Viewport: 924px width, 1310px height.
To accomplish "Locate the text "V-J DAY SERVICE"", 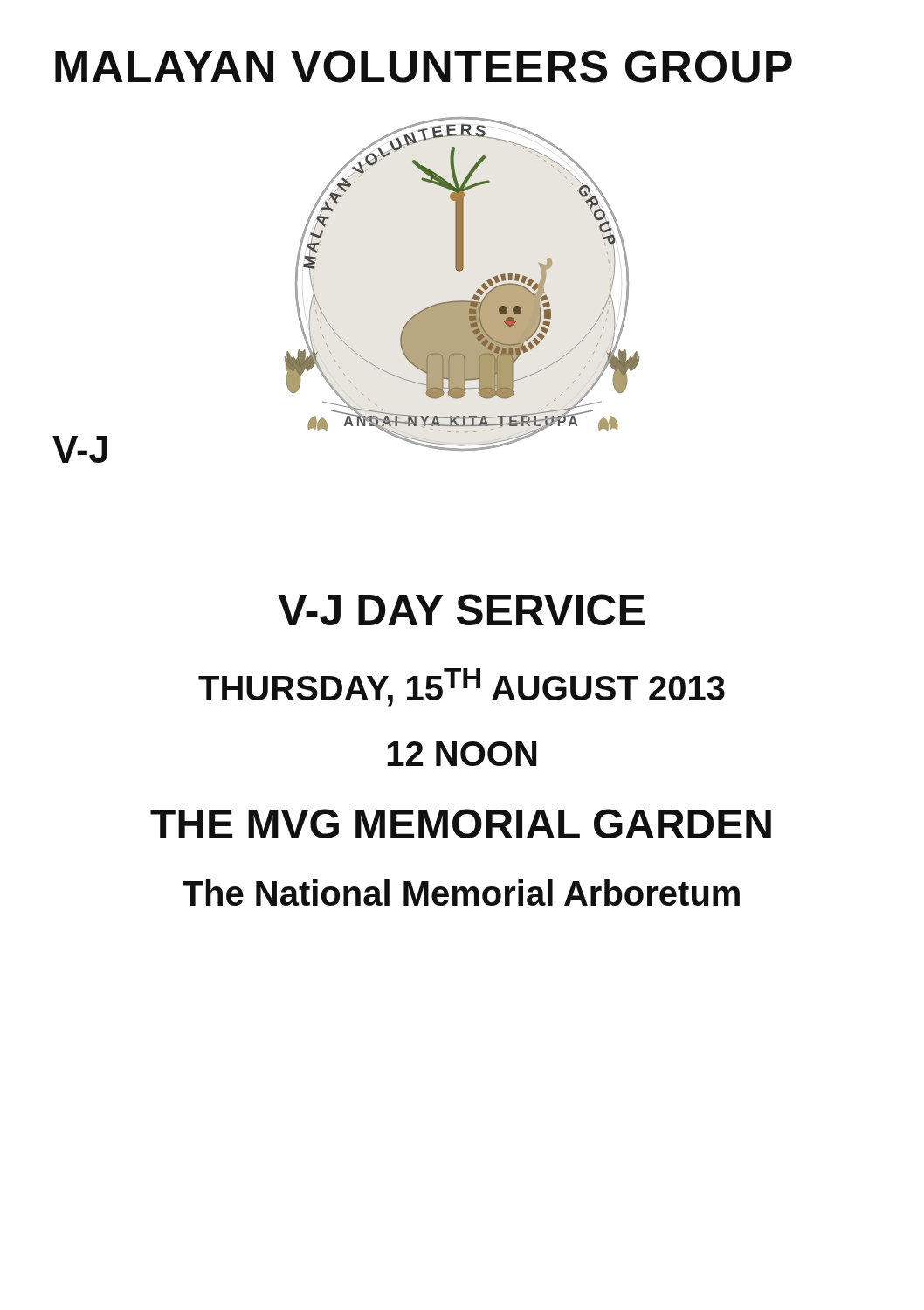I will click(462, 610).
